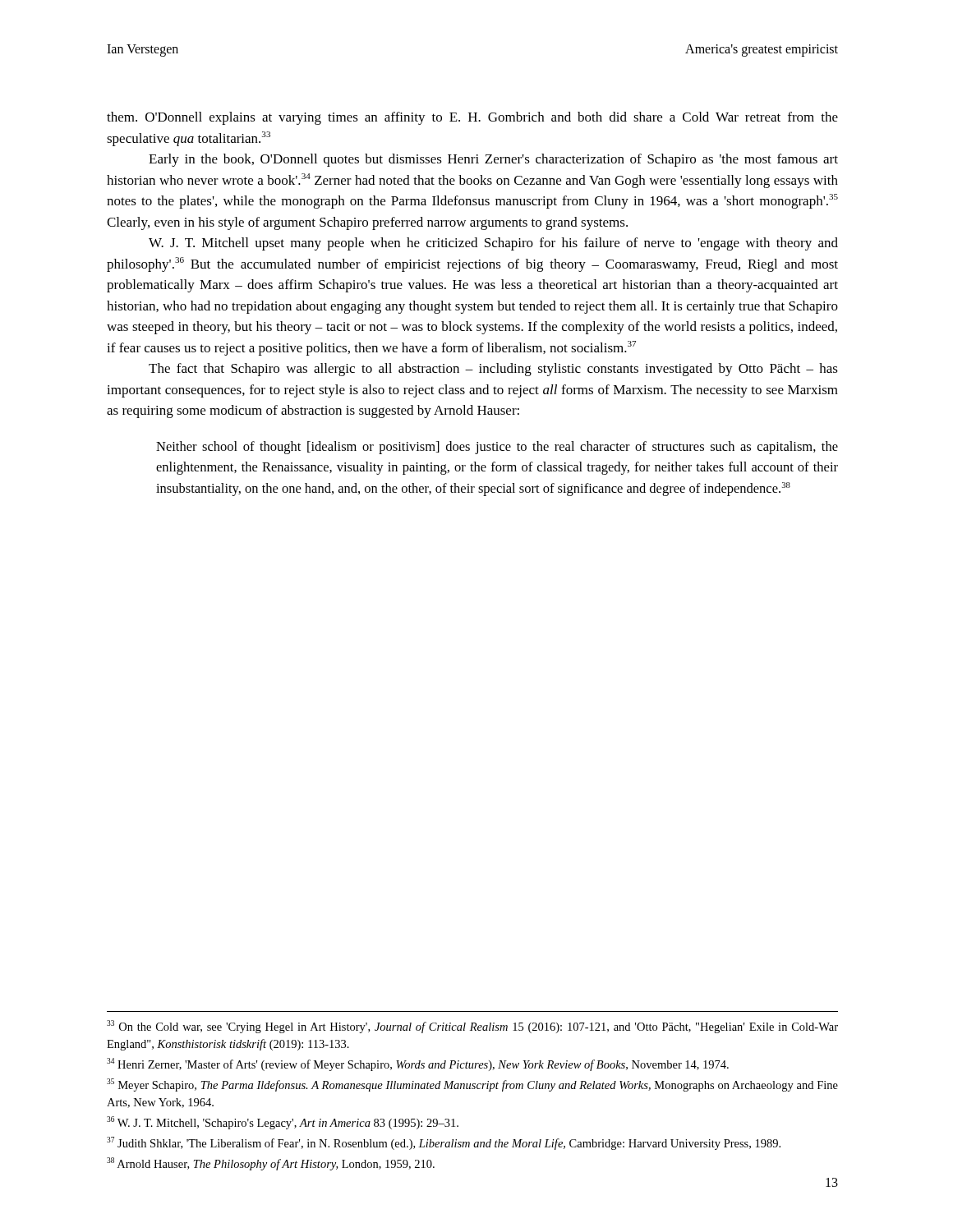Find the text starting "37 Judith Shklar, 'The Liberalism of"
This screenshot has width=953, height=1232.
click(x=472, y=1144)
